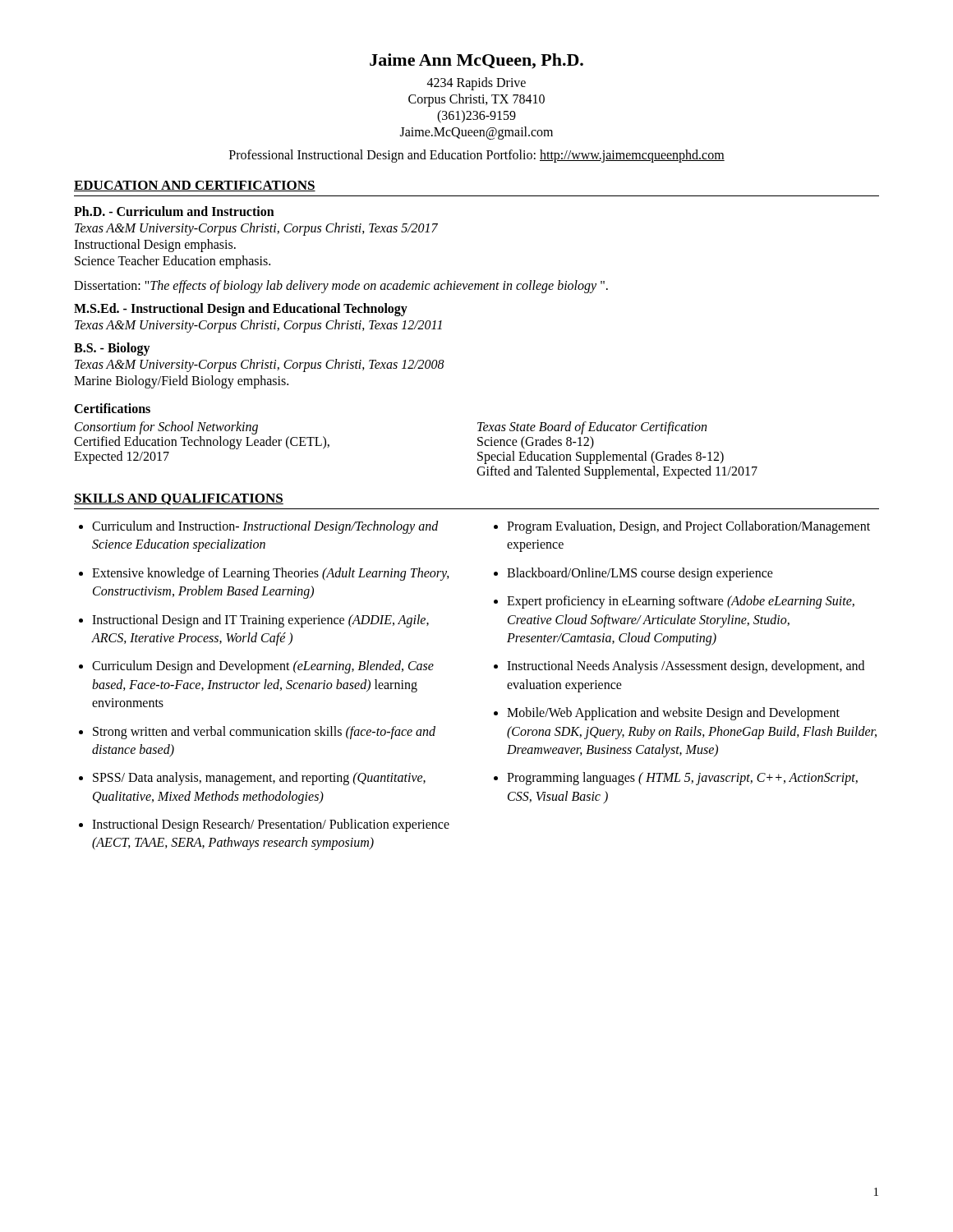The width and height of the screenshot is (953, 1232).
Task: Select the list item that says "Extensive knowledge of Learning Theories"
Action: (278, 582)
